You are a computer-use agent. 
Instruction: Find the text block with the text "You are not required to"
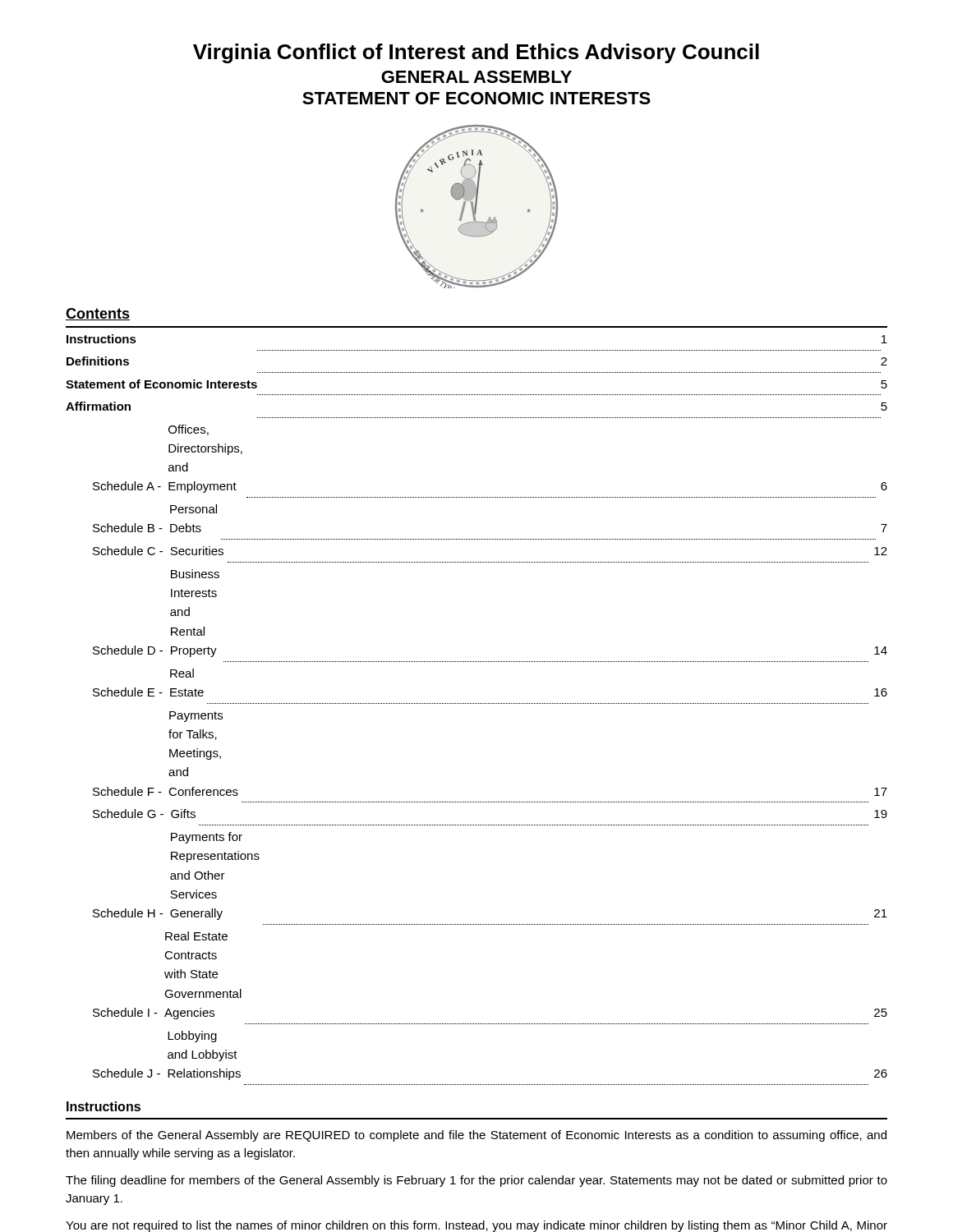(x=476, y=1225)
